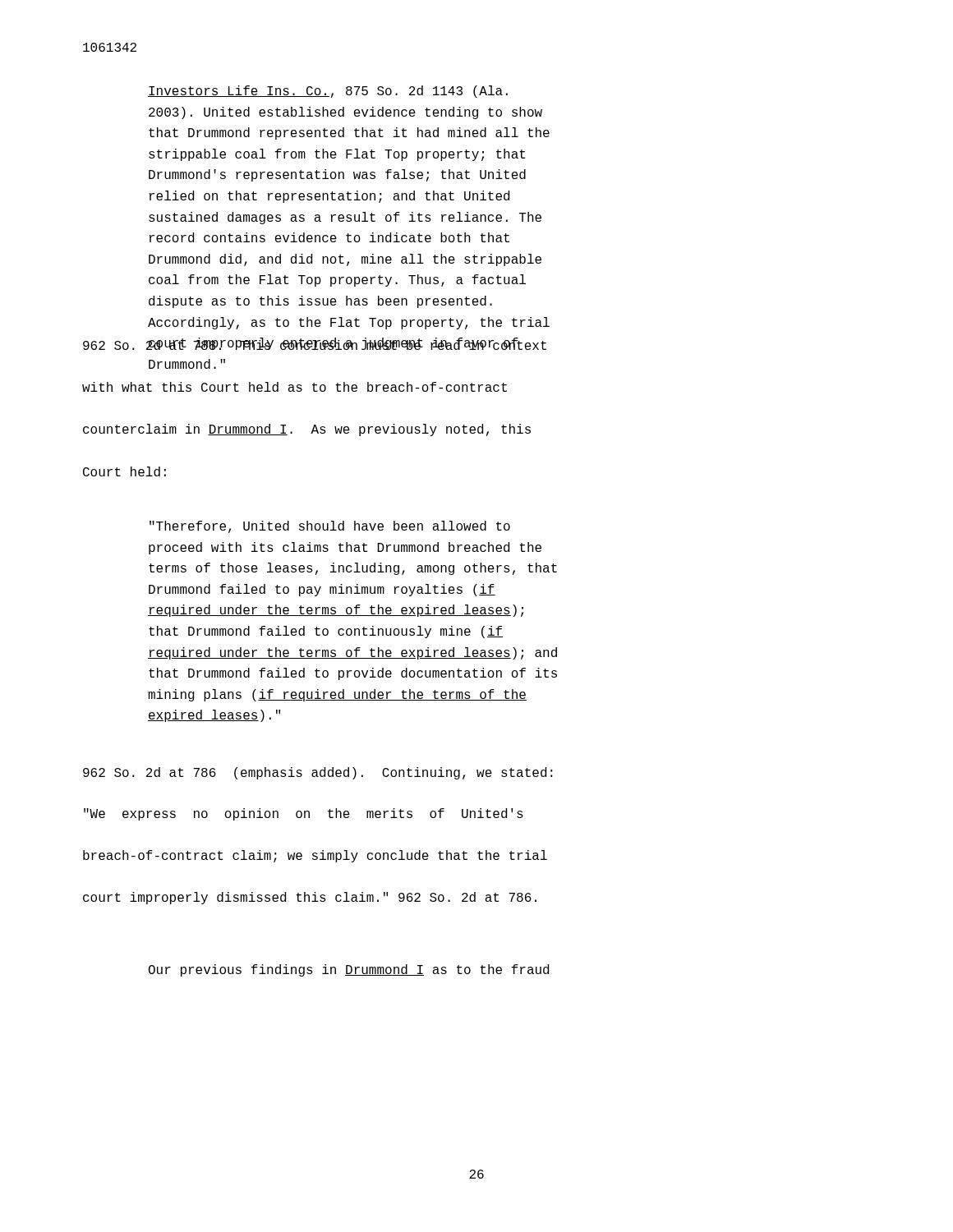Navigate to the element starting ""Therefore, United should have"
The width and height of the screenshot is (953, 1232).
(353, 622)
